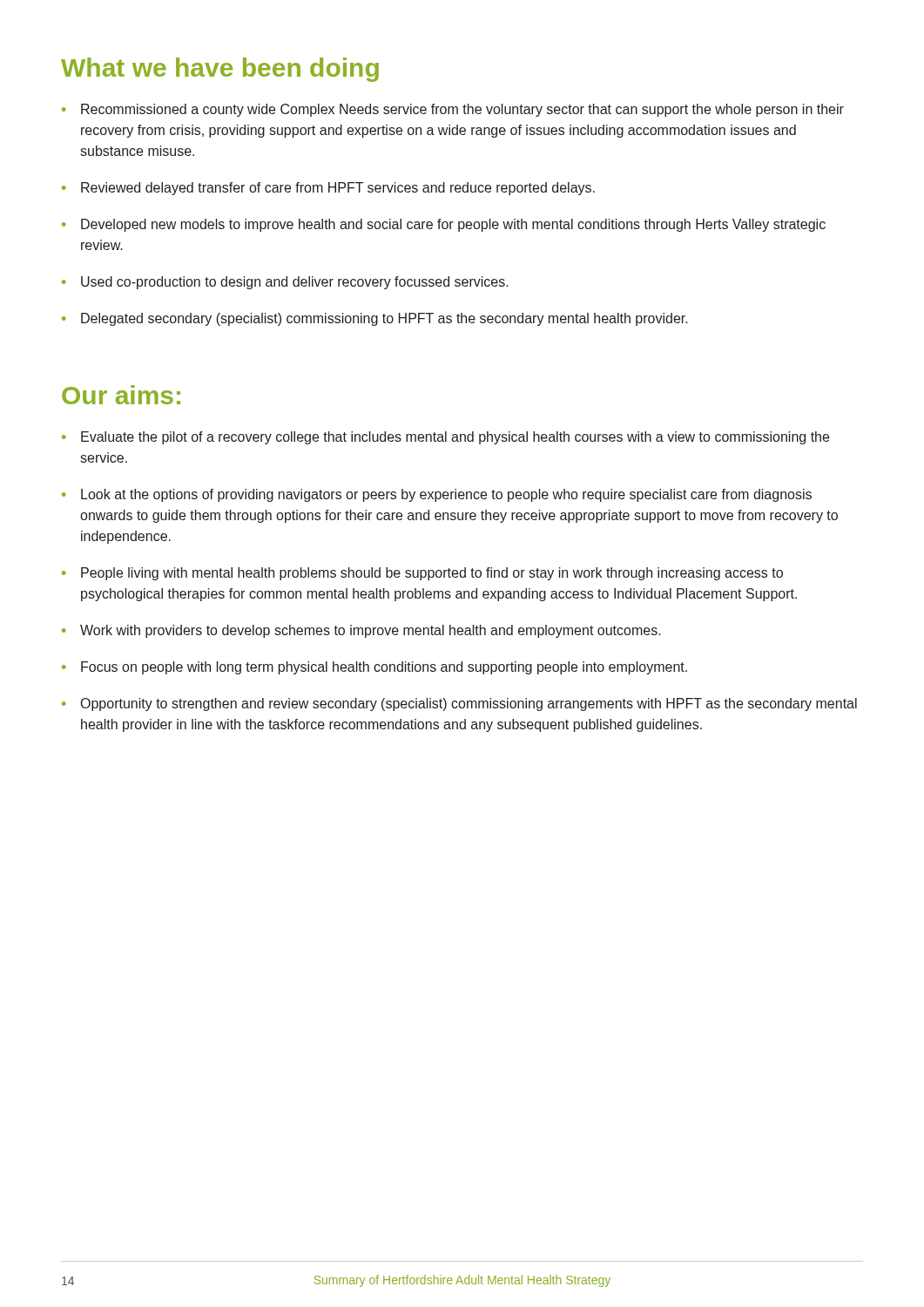924x1307 pixels.
Task: Select the section header containing "Our aims:"
Action: coord(121,395)
